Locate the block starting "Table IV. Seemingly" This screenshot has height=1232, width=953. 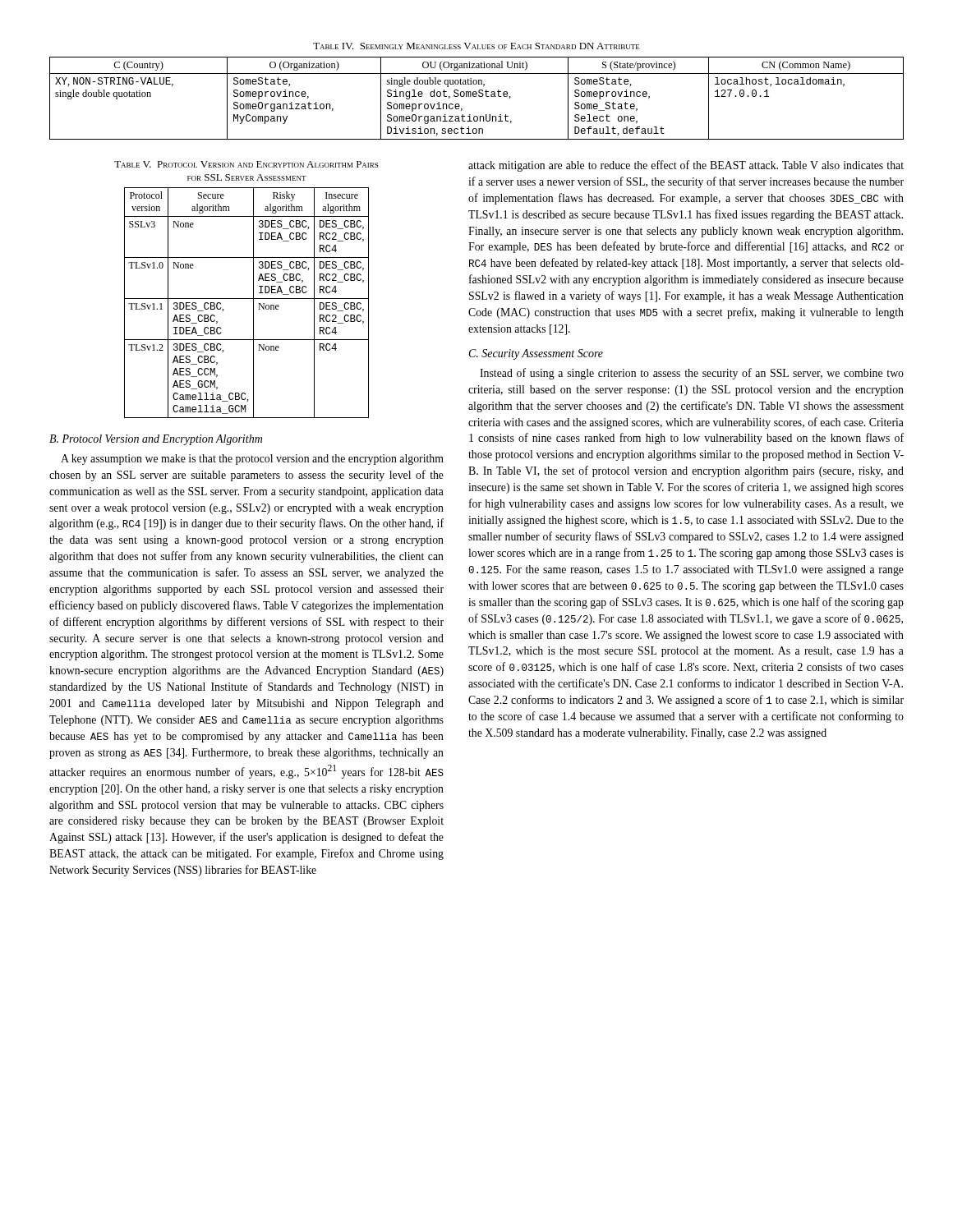(476, 46)
